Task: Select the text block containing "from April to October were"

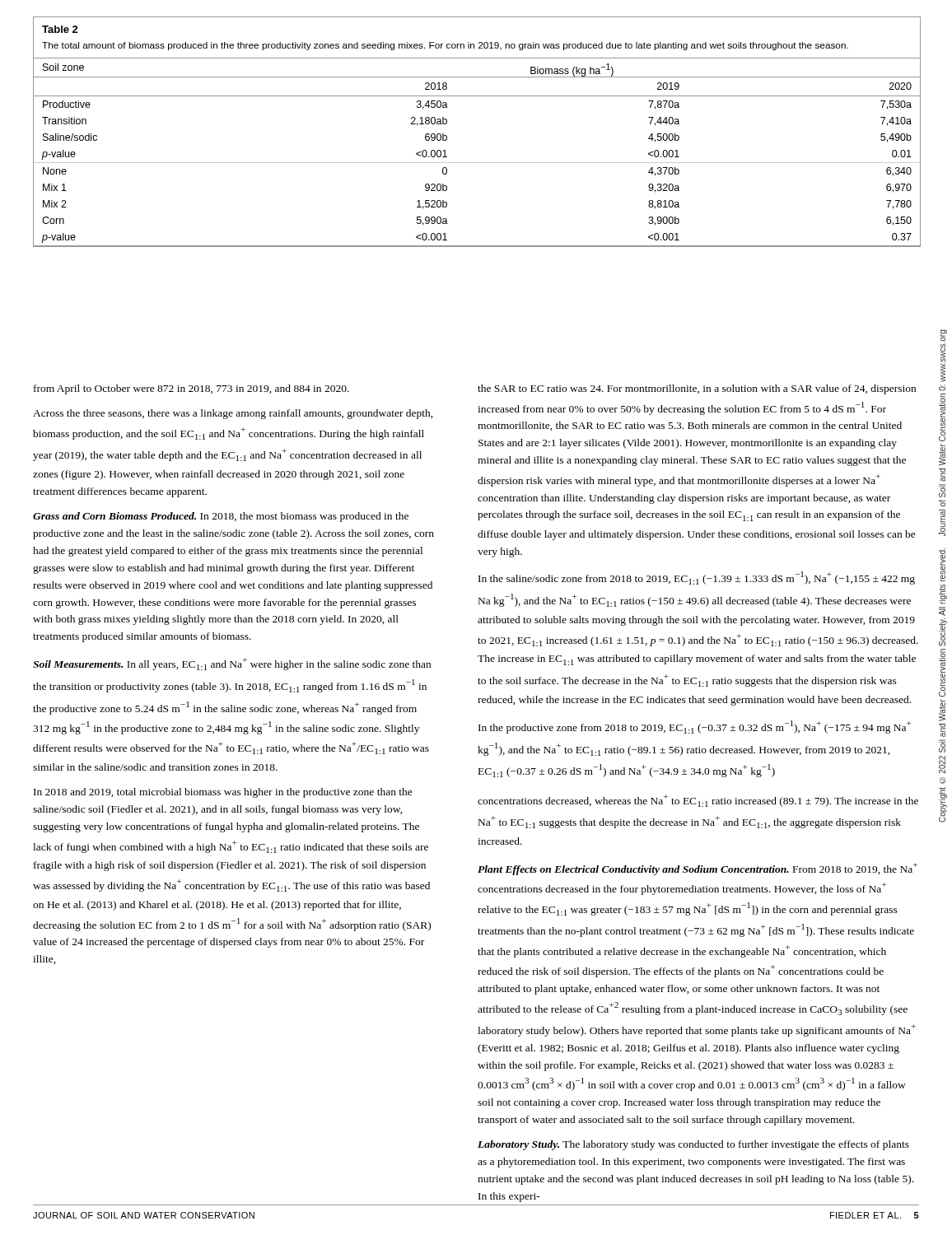Action: tap(233, 674)
